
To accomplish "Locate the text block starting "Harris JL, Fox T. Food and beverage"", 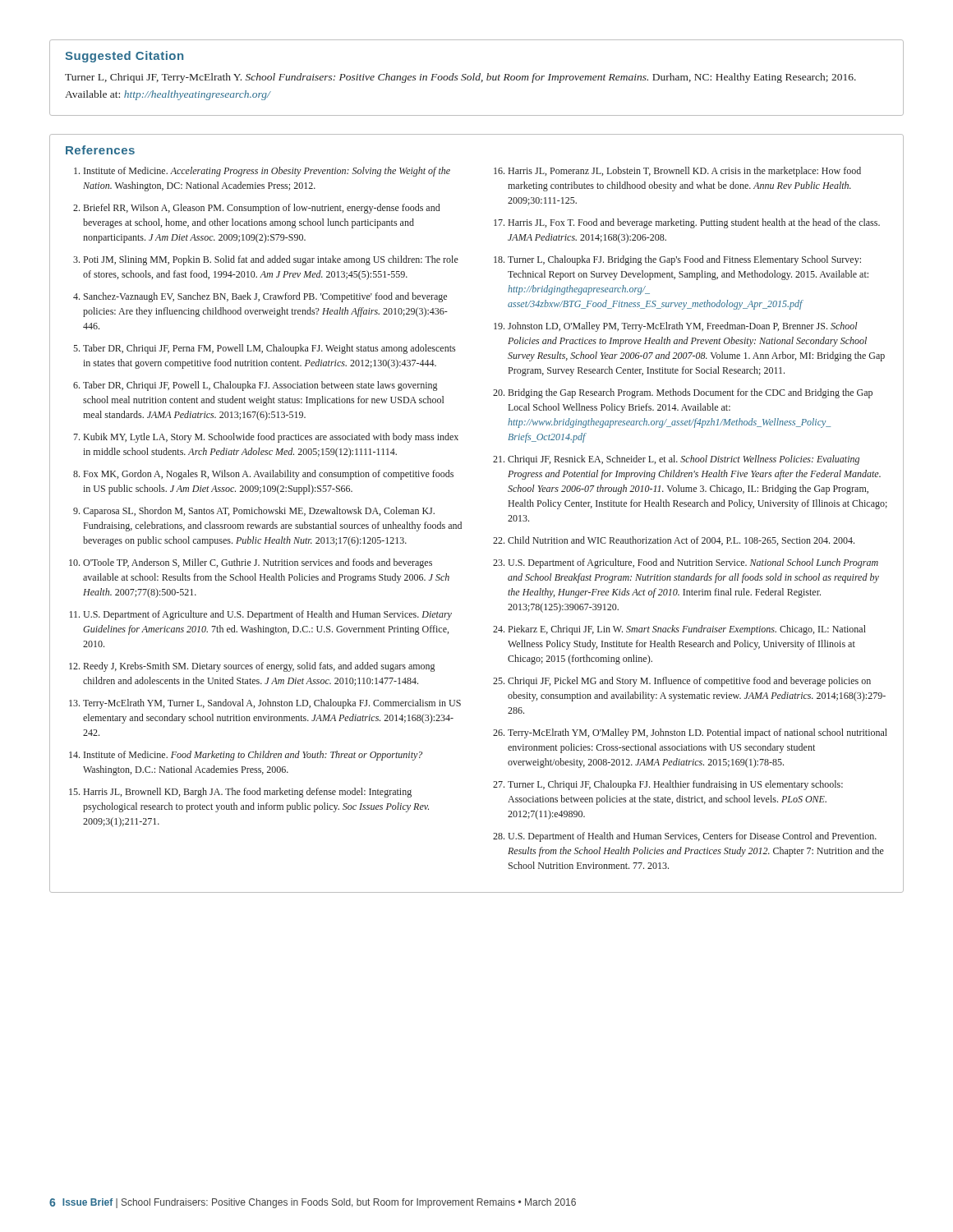I will point(694,230).
